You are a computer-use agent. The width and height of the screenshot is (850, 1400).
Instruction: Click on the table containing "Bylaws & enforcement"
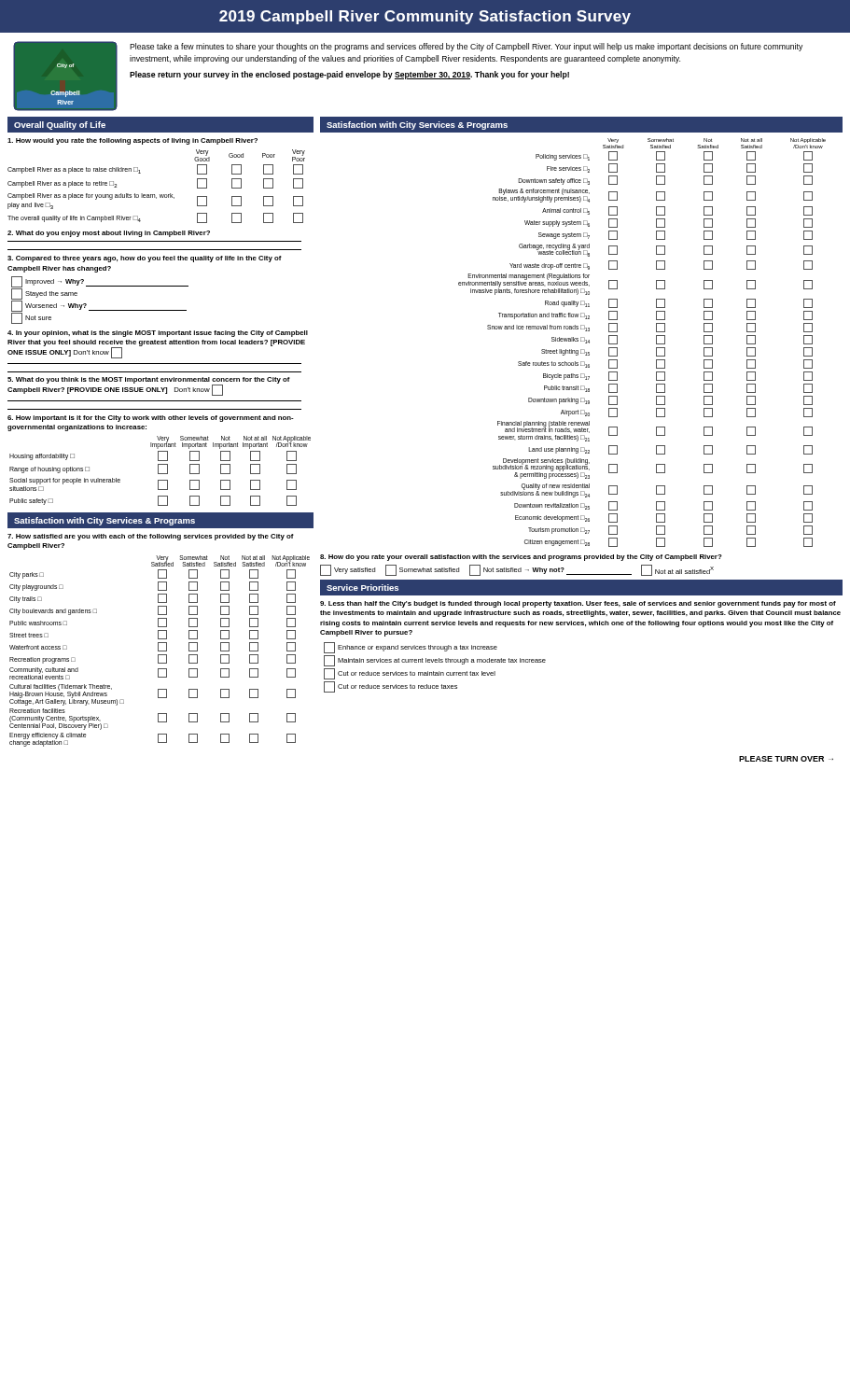point(581,342)
